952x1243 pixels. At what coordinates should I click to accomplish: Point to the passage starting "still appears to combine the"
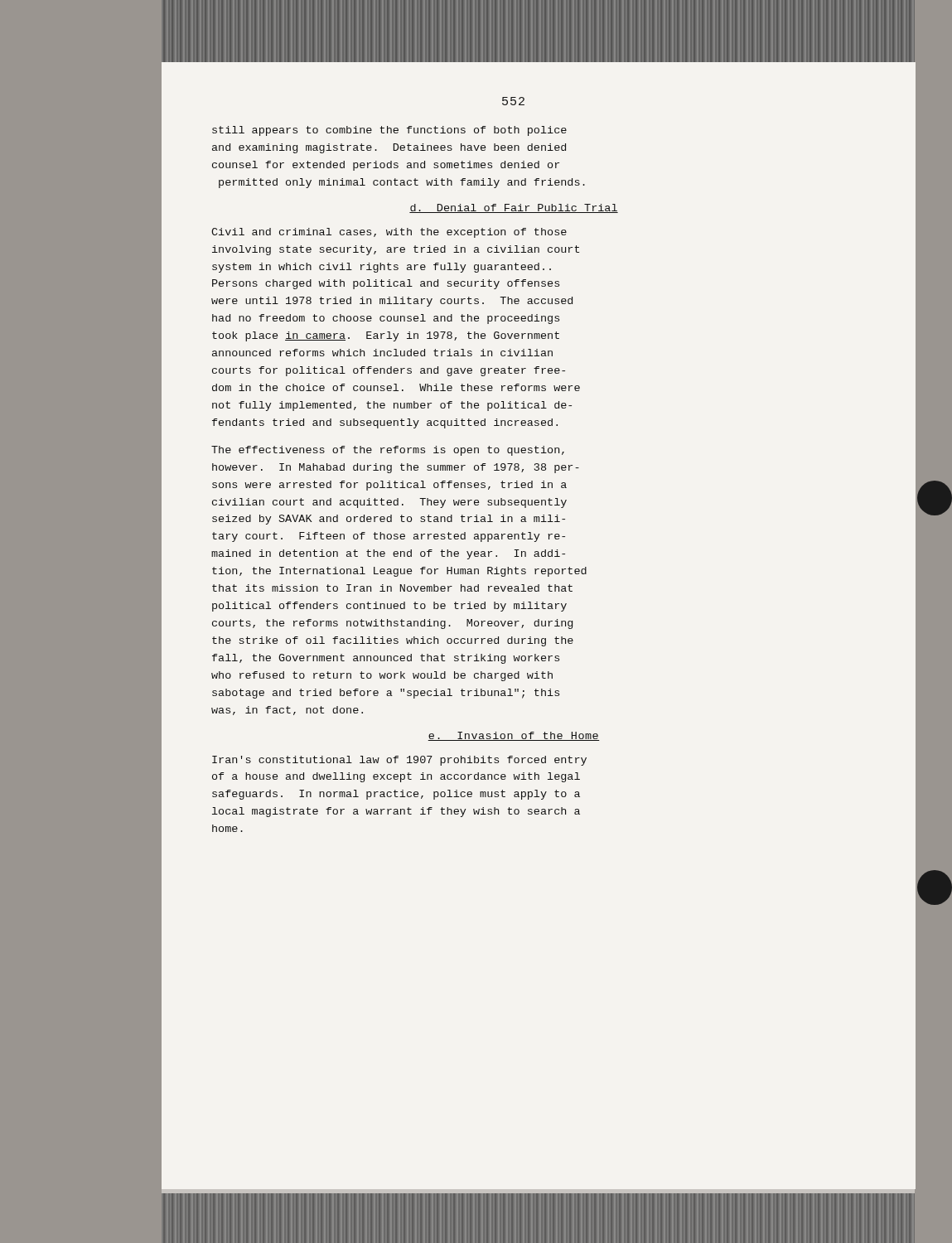click(399, 156)
